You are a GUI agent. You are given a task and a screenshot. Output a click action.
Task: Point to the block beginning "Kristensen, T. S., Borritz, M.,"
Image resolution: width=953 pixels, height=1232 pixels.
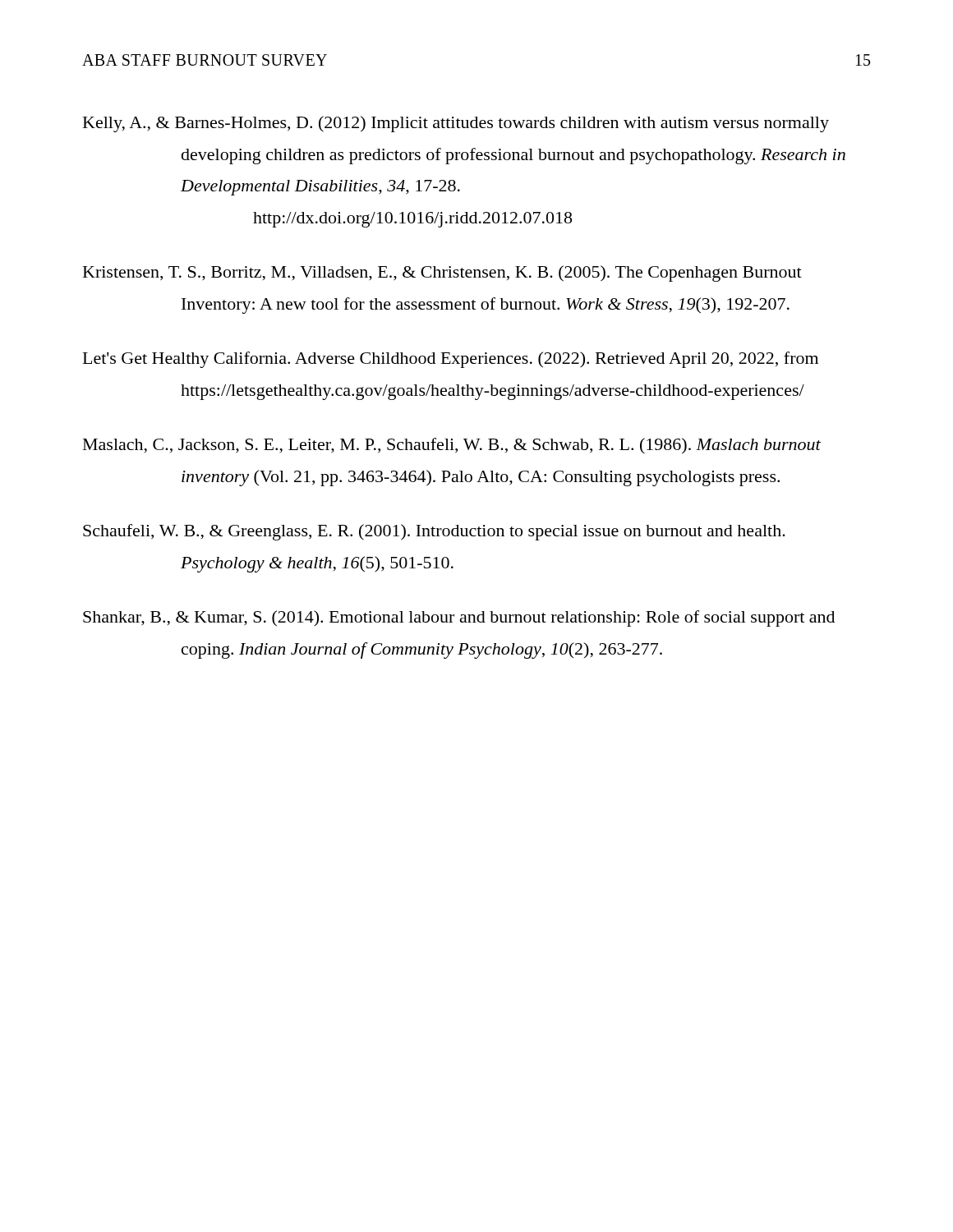click(442, 287)
